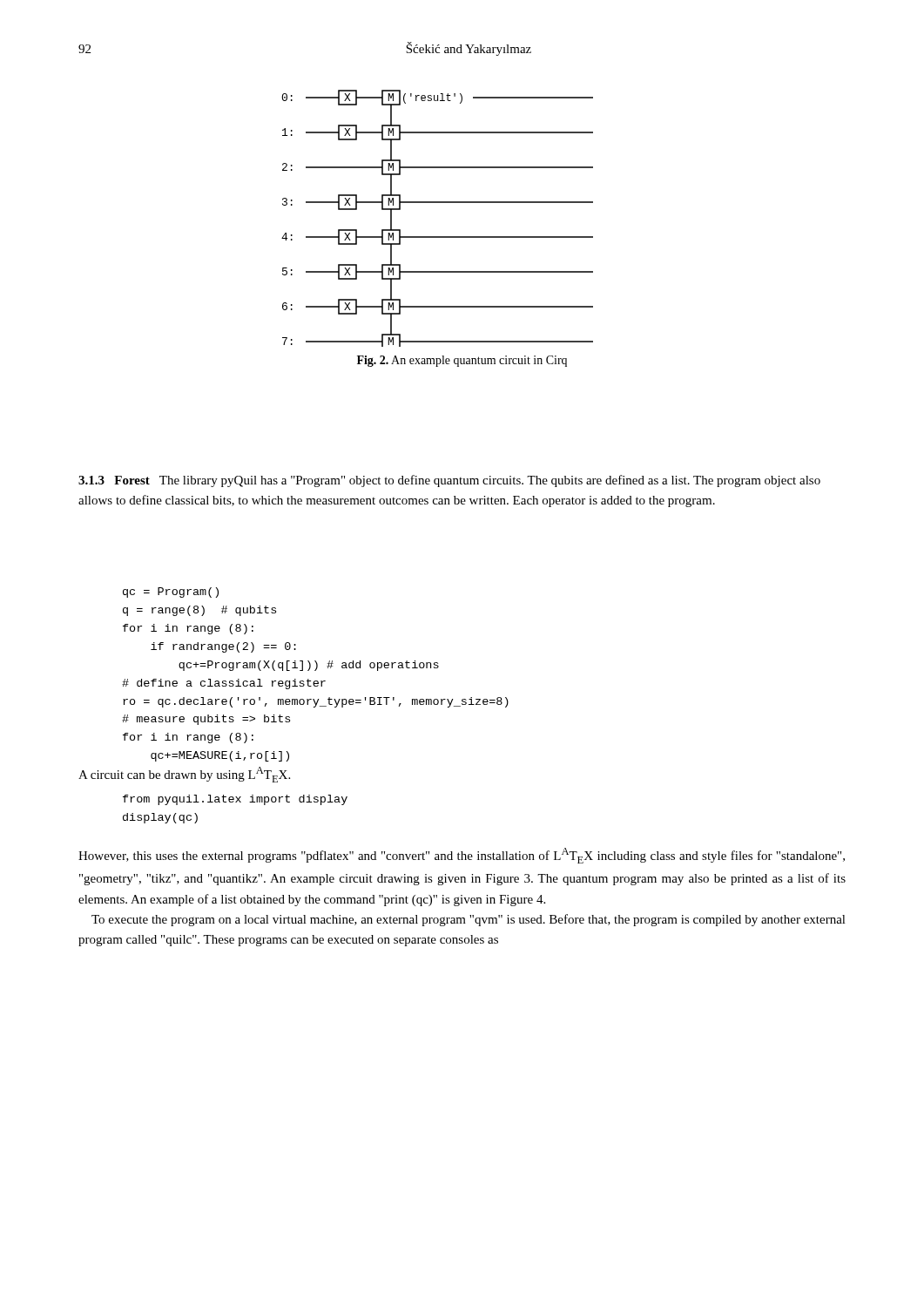
Task: Select a schematic
Action: coord(462,222)
